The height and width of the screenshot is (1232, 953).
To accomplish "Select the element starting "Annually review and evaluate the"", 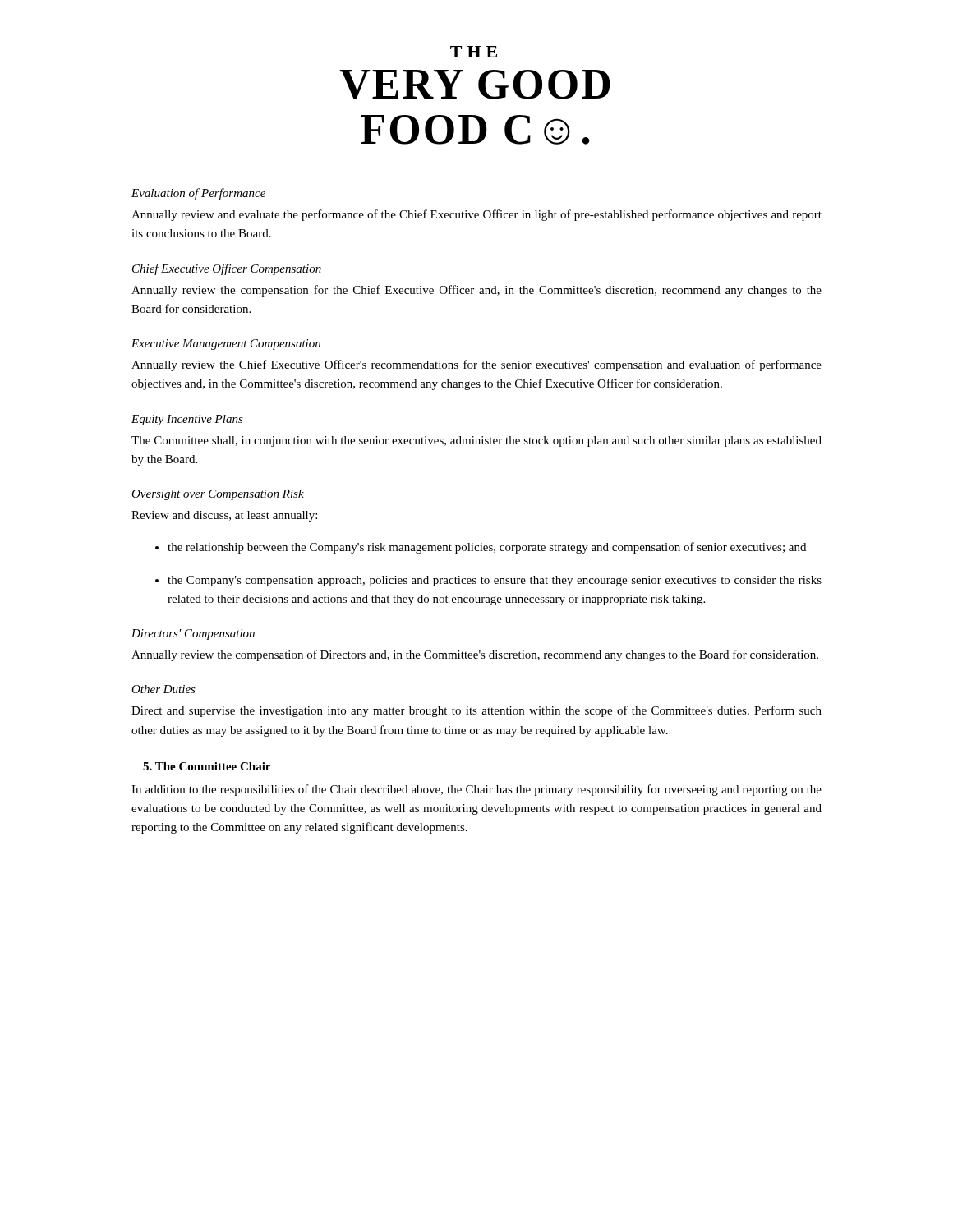I will (x=476, y=224).
